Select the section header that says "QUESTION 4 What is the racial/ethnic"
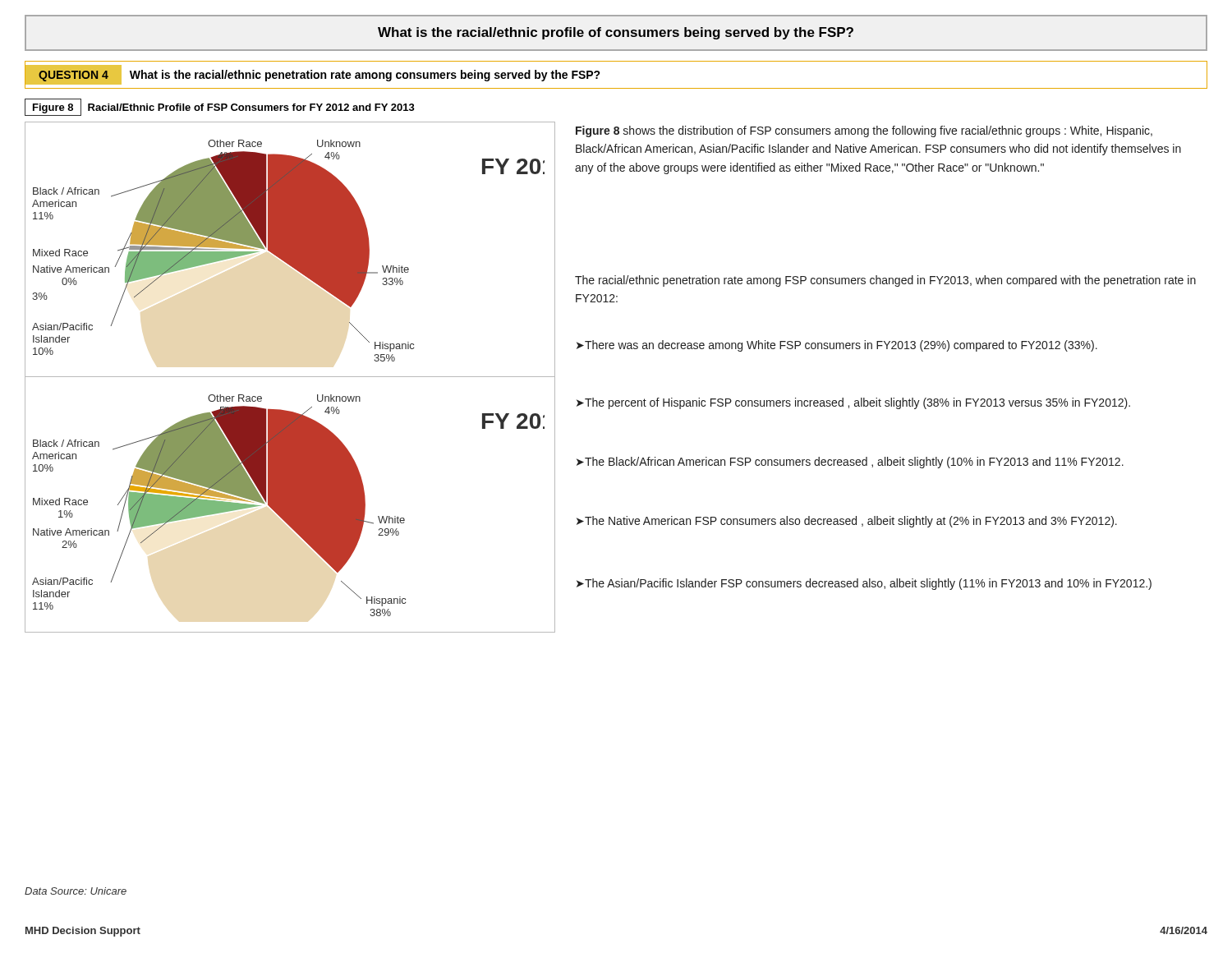Image resolution: width=1232 pixels, height=953 pixels. [x=313, y=75]
